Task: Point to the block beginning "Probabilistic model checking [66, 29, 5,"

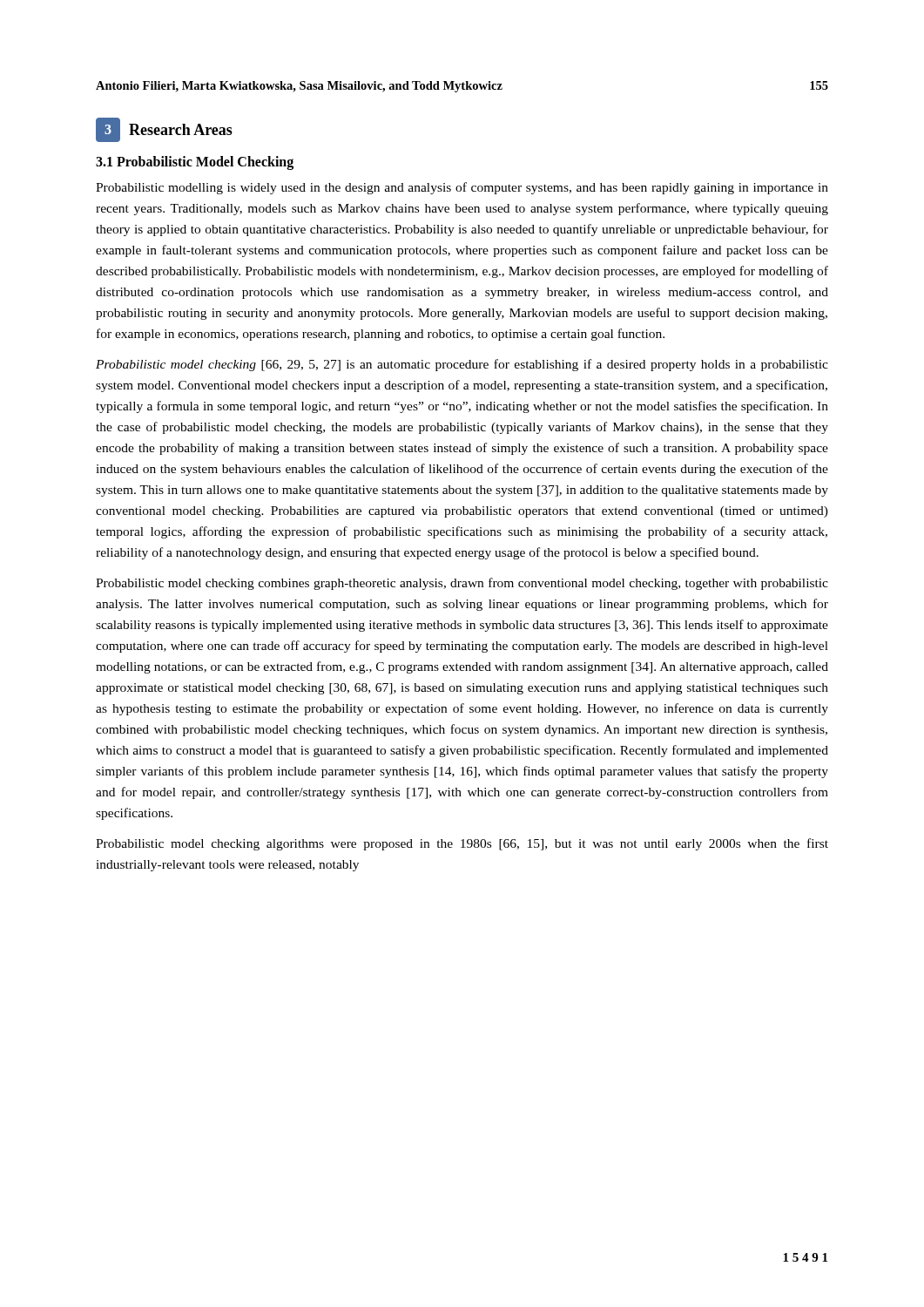Action: pos(462,459)
